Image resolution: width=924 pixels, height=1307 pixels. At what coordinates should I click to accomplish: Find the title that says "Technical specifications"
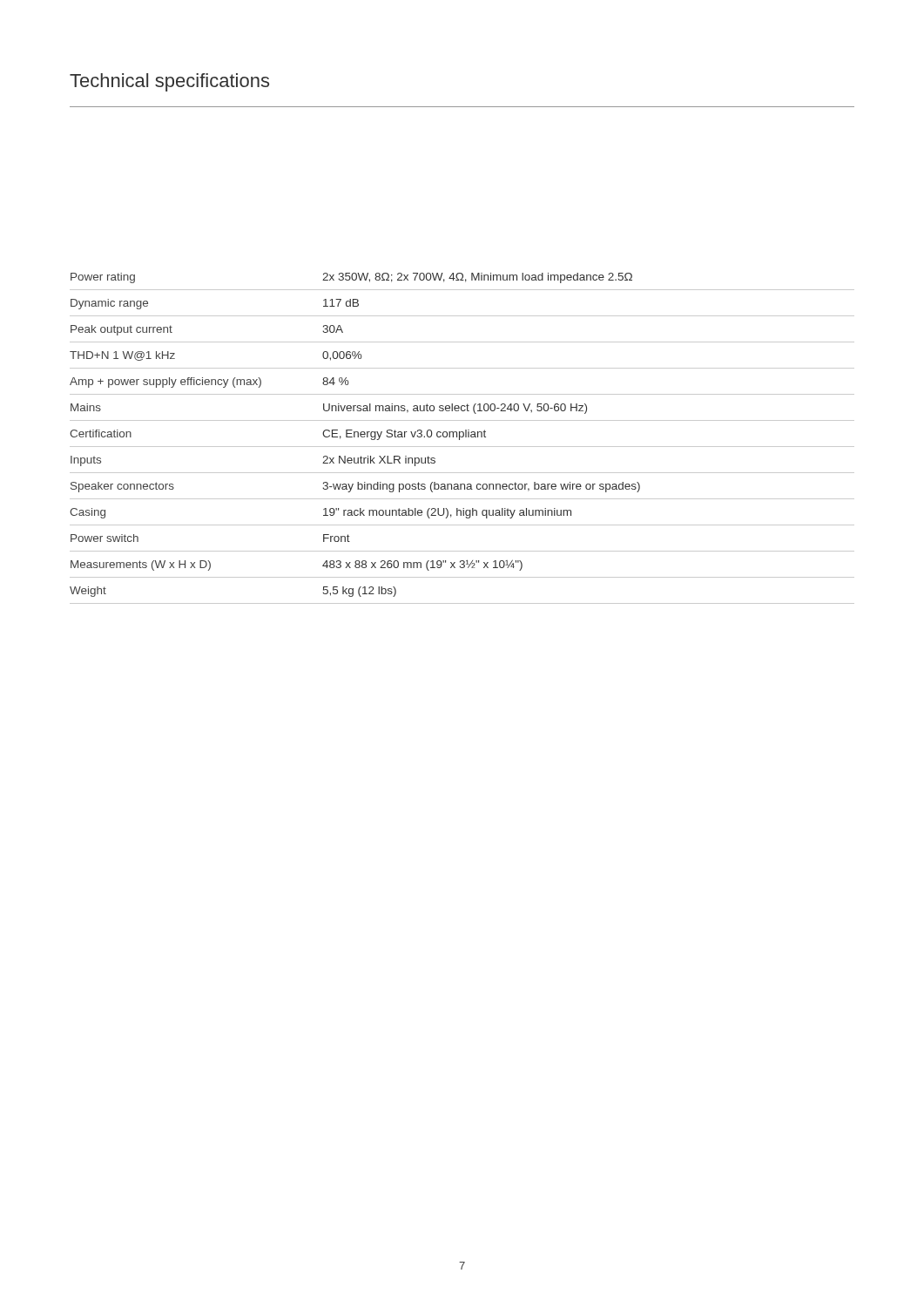click(x=169, y=82)
